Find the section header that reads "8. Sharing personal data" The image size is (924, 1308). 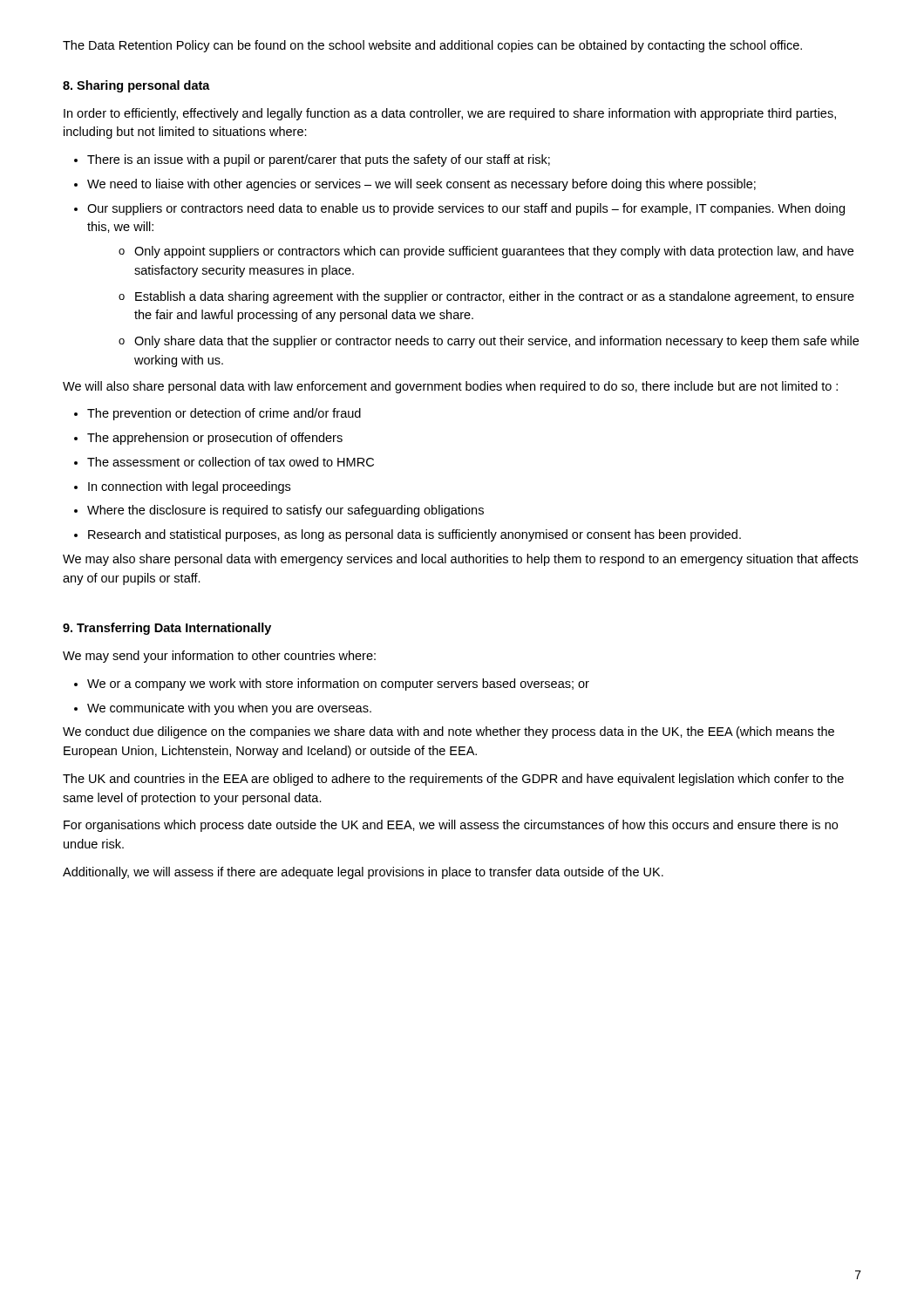click(136, 85)
